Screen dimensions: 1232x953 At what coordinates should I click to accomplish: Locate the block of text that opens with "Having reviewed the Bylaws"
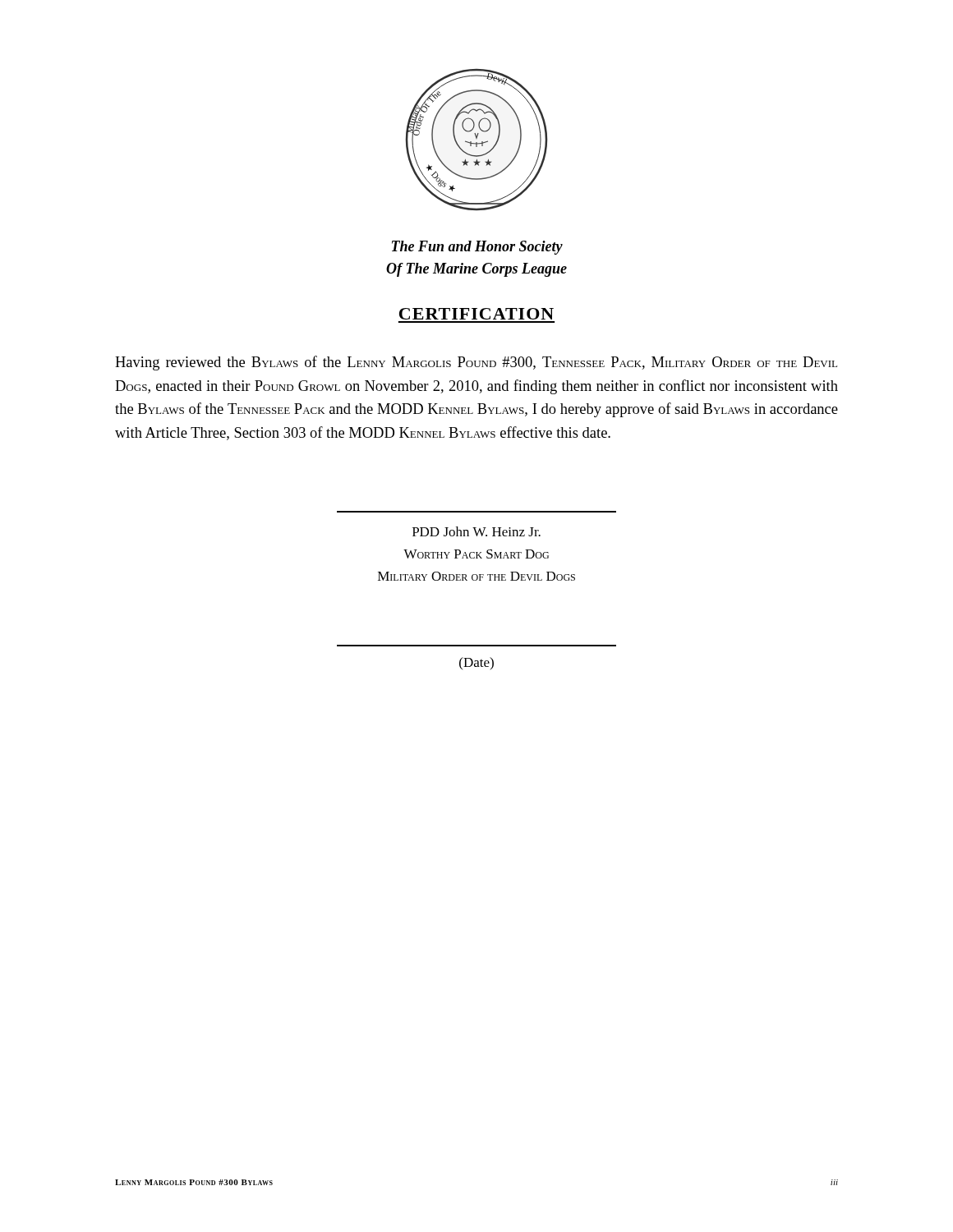[476, 398]
